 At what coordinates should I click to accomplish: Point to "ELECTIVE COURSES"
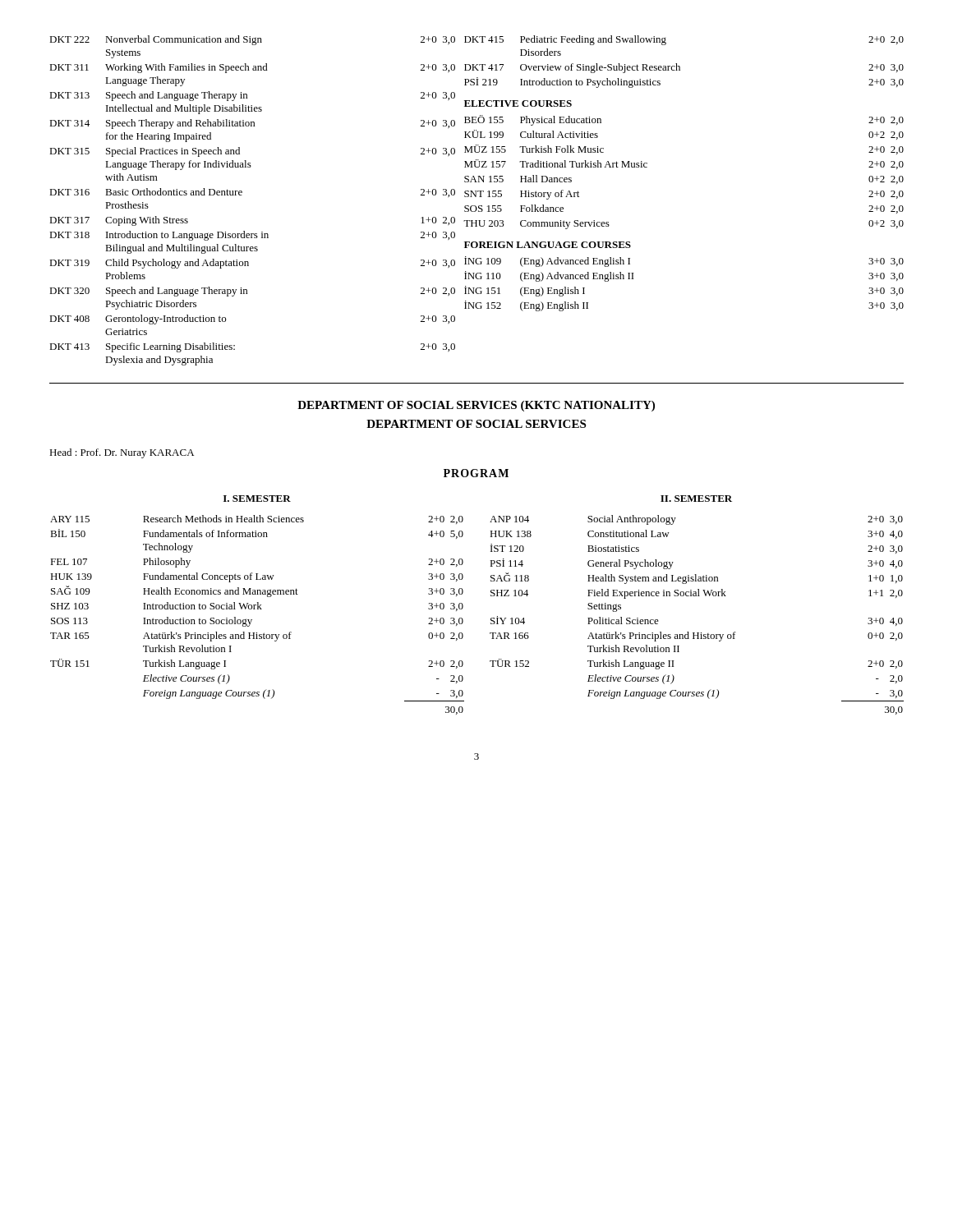(x=518, y=103)
